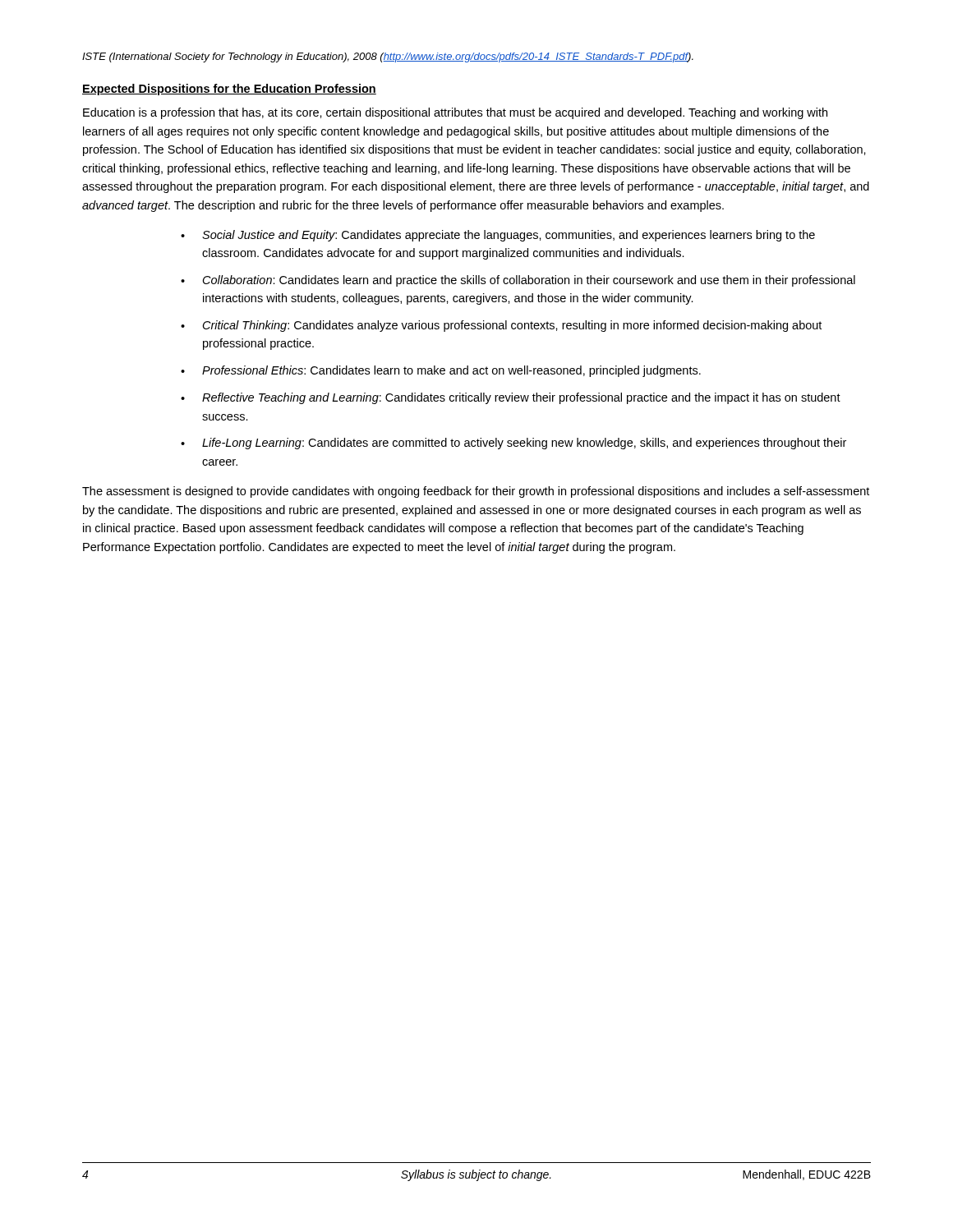Click on the list item with the text "• Professional Ethics: Candidates"
The height and width of the screenshot is (1232, 953).
coord(526,371)
